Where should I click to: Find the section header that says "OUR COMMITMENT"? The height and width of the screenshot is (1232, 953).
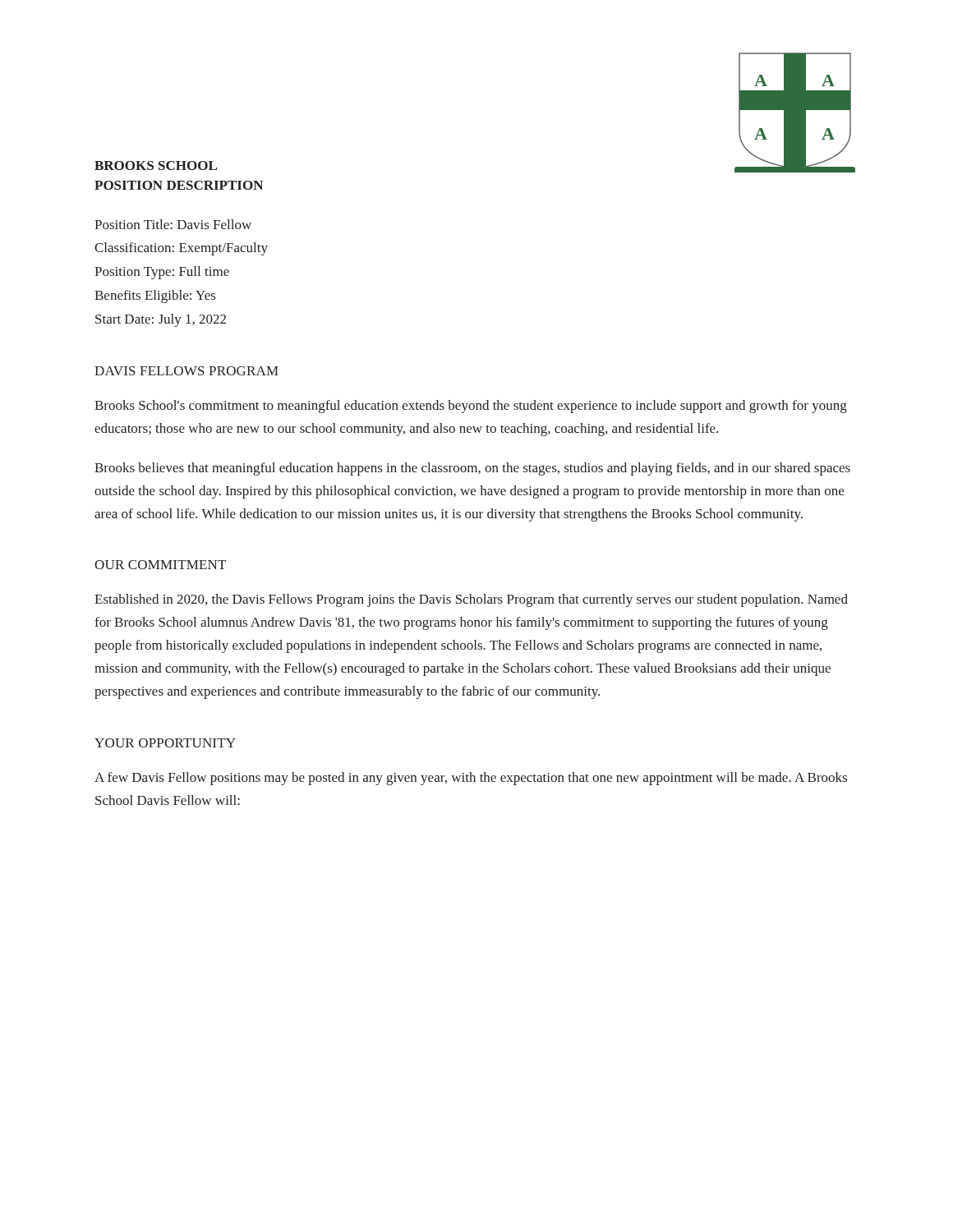click(160, 565)
